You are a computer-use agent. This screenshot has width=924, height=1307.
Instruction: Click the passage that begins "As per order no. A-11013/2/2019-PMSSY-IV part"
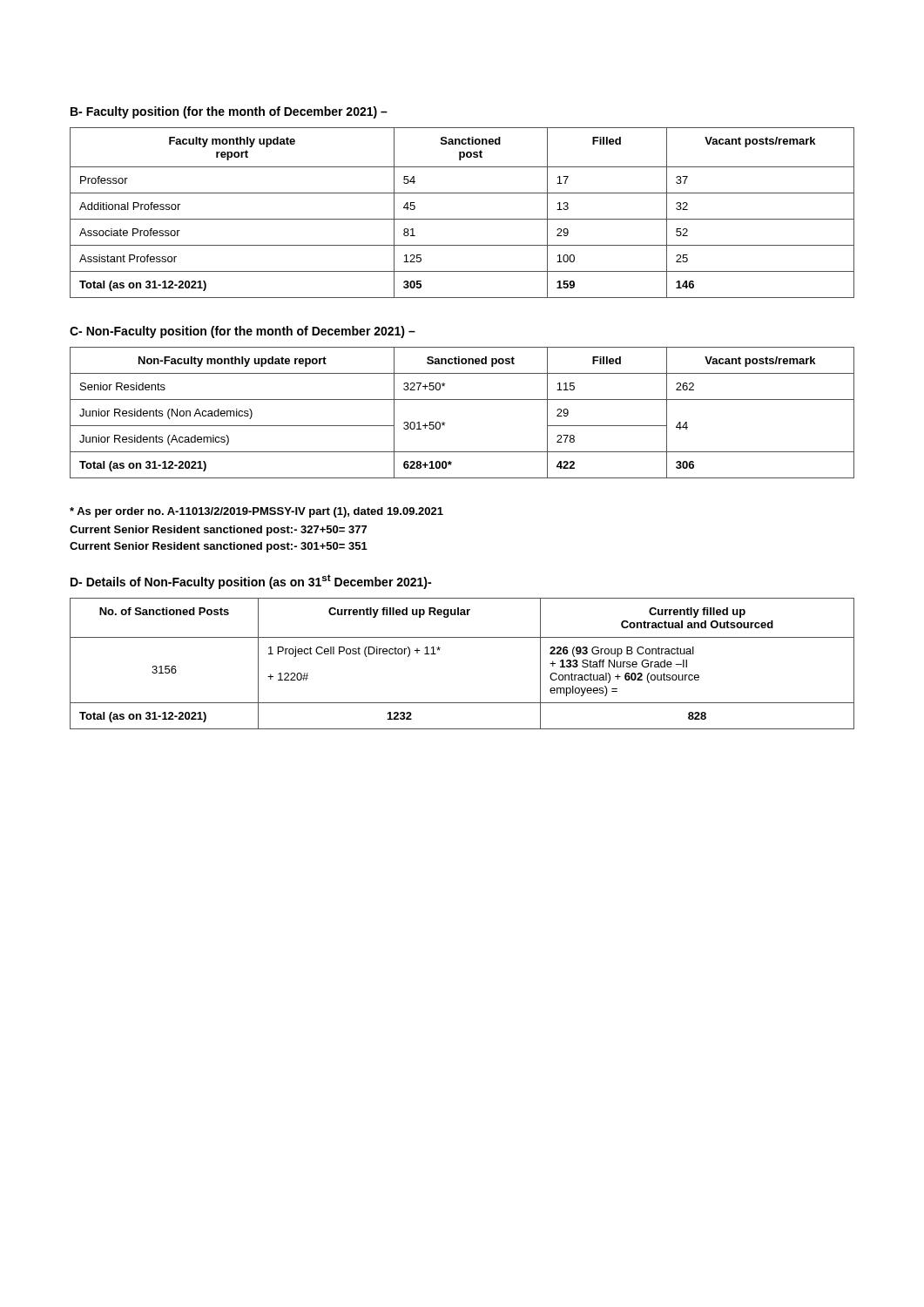pyautogui.click(x=256, y=511)
